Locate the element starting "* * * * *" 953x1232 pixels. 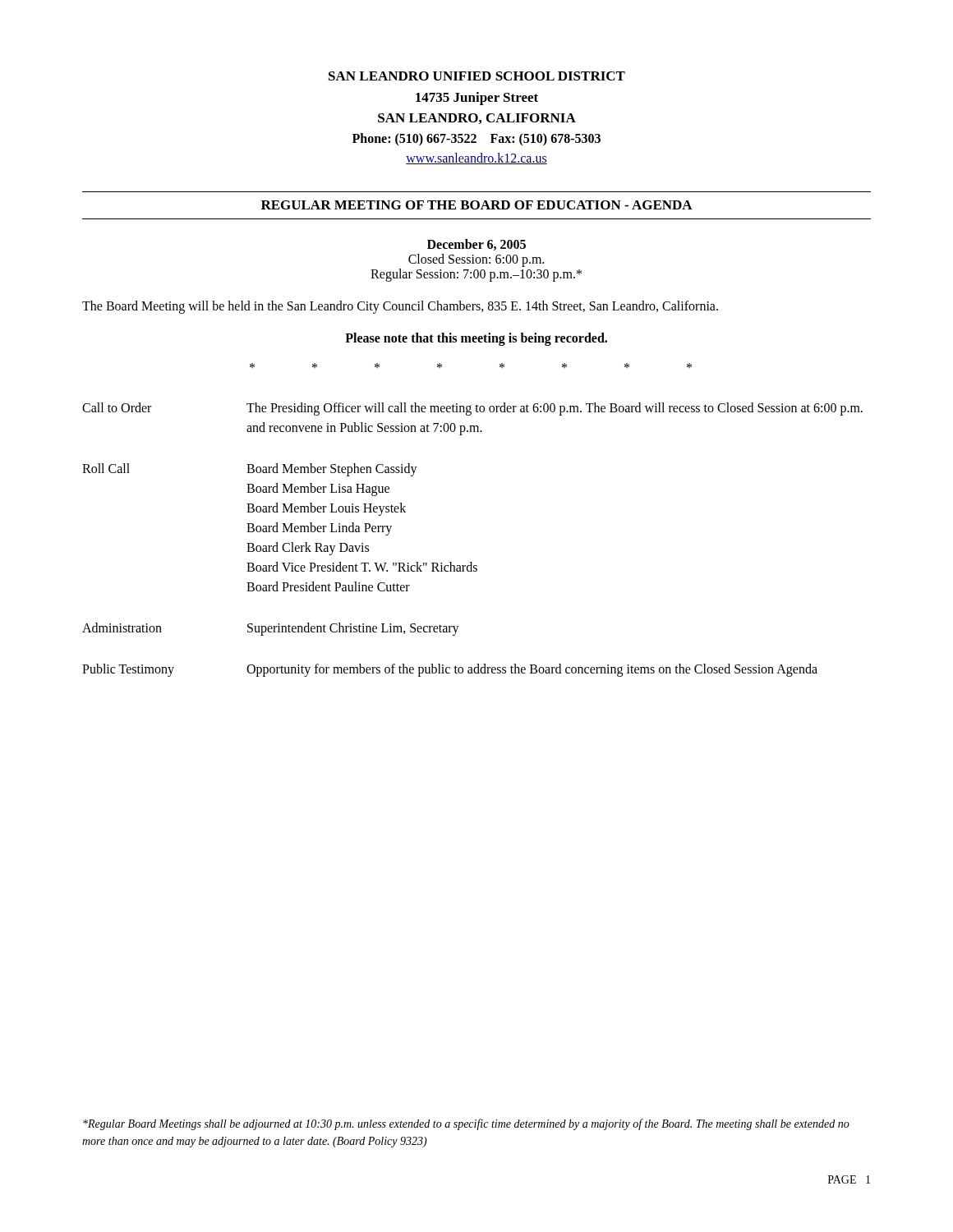point(252,365)
